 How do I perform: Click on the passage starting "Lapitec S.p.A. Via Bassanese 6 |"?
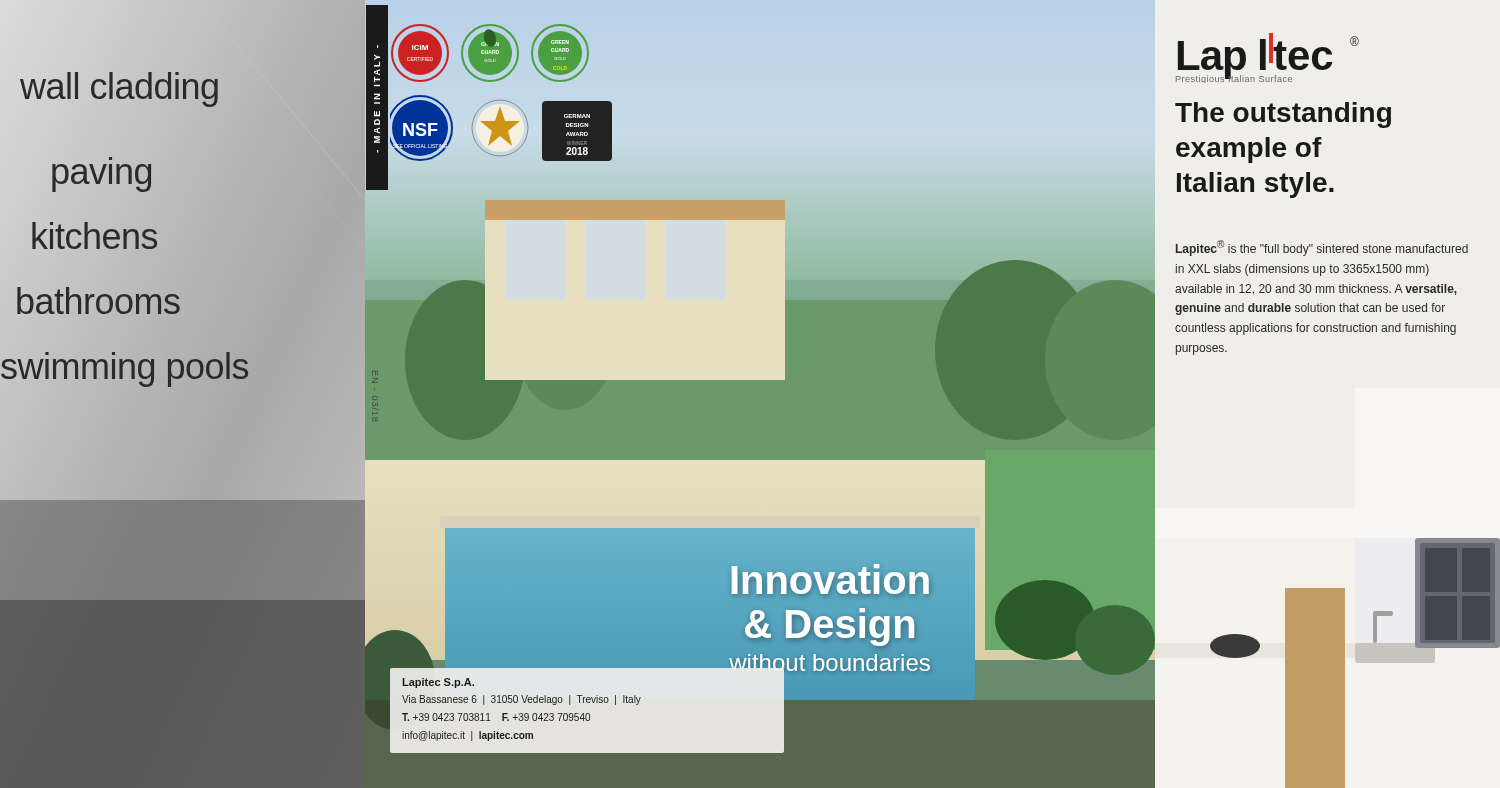(587, 711)
